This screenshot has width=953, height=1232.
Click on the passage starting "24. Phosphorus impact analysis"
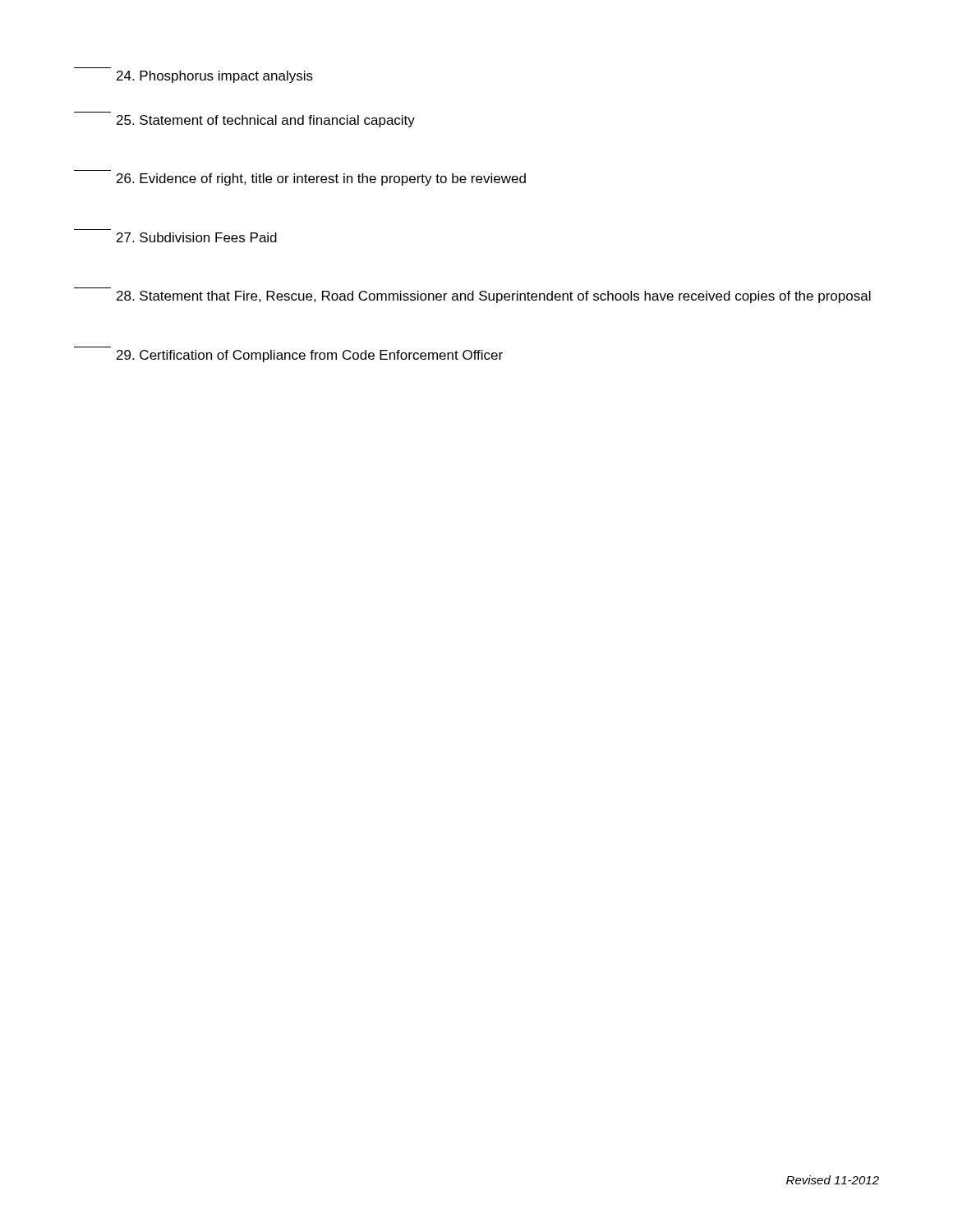(215, 77)
